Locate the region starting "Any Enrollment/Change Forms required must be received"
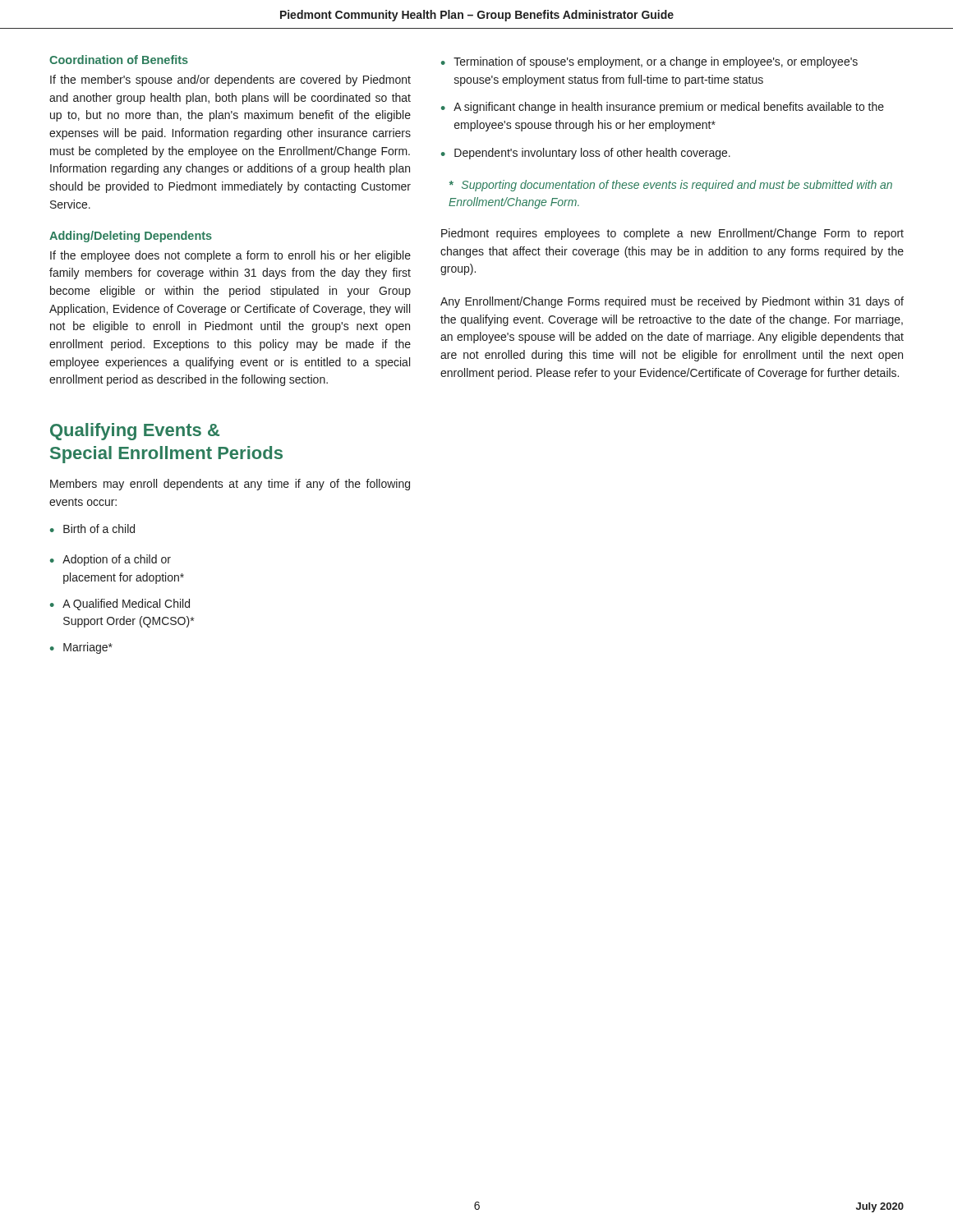Viewport: 953px width, 1232px height. (672, 337)
